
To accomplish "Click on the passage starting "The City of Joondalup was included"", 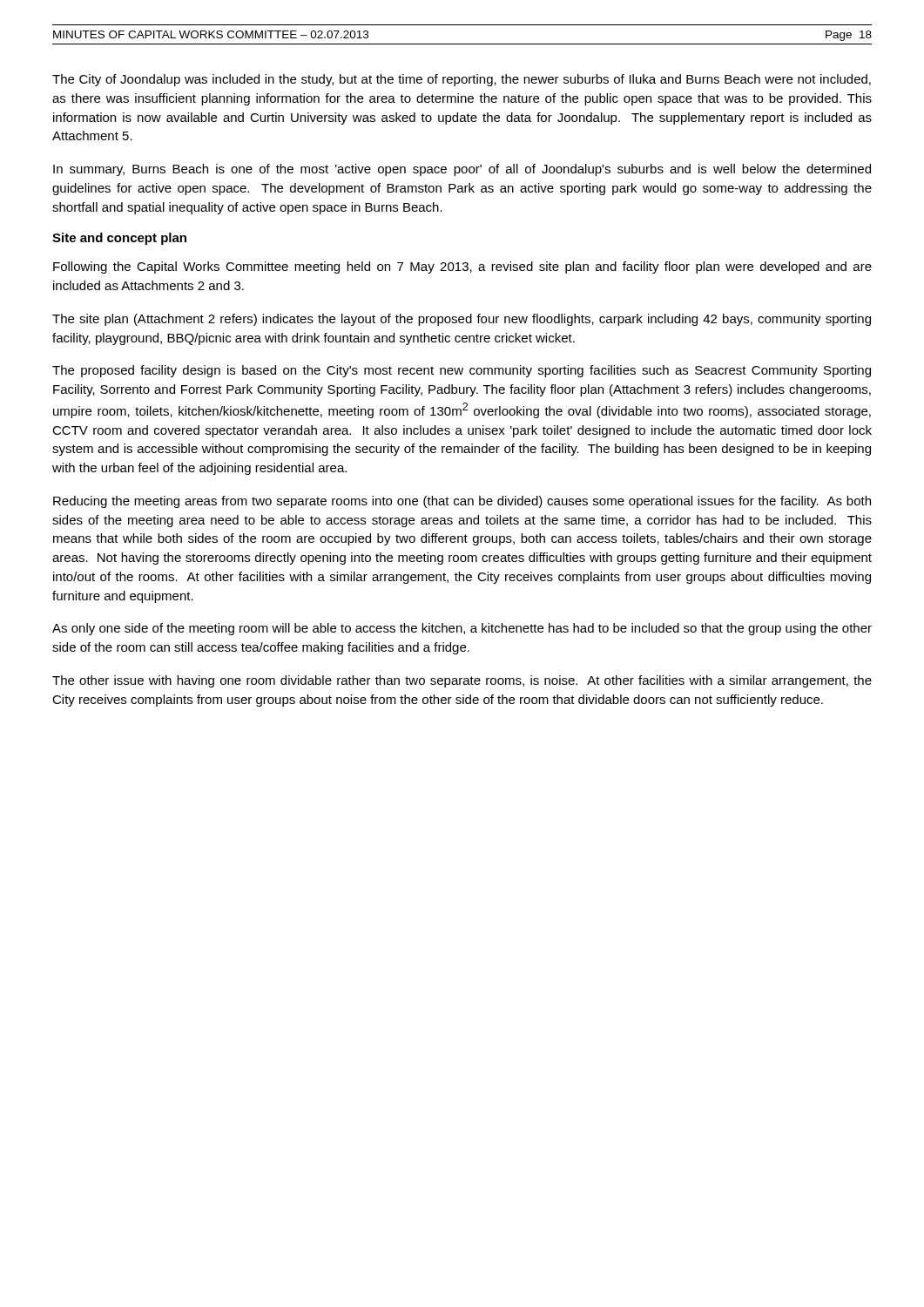I will [462, 107].
